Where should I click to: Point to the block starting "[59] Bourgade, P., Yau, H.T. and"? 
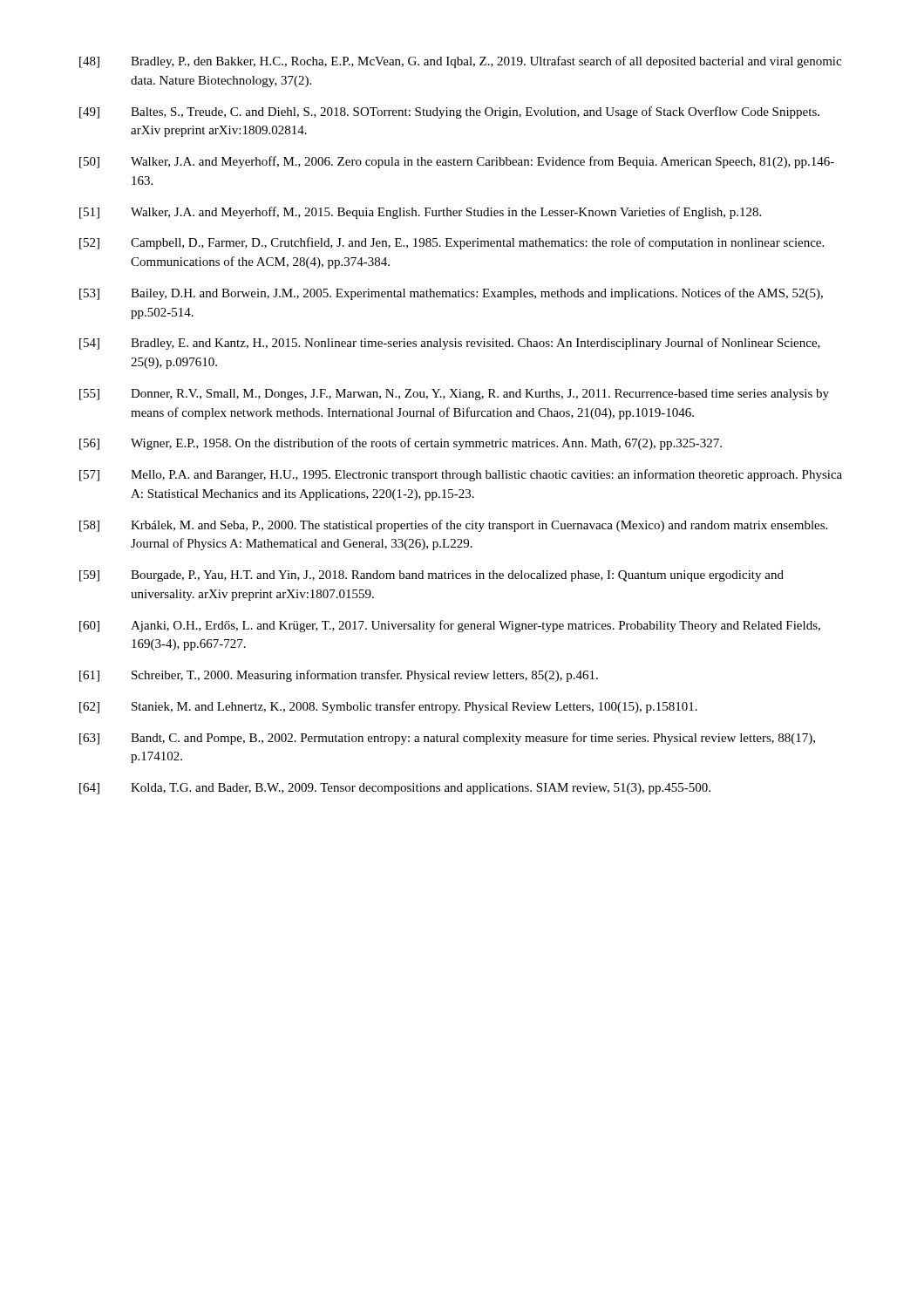point(462,585)
